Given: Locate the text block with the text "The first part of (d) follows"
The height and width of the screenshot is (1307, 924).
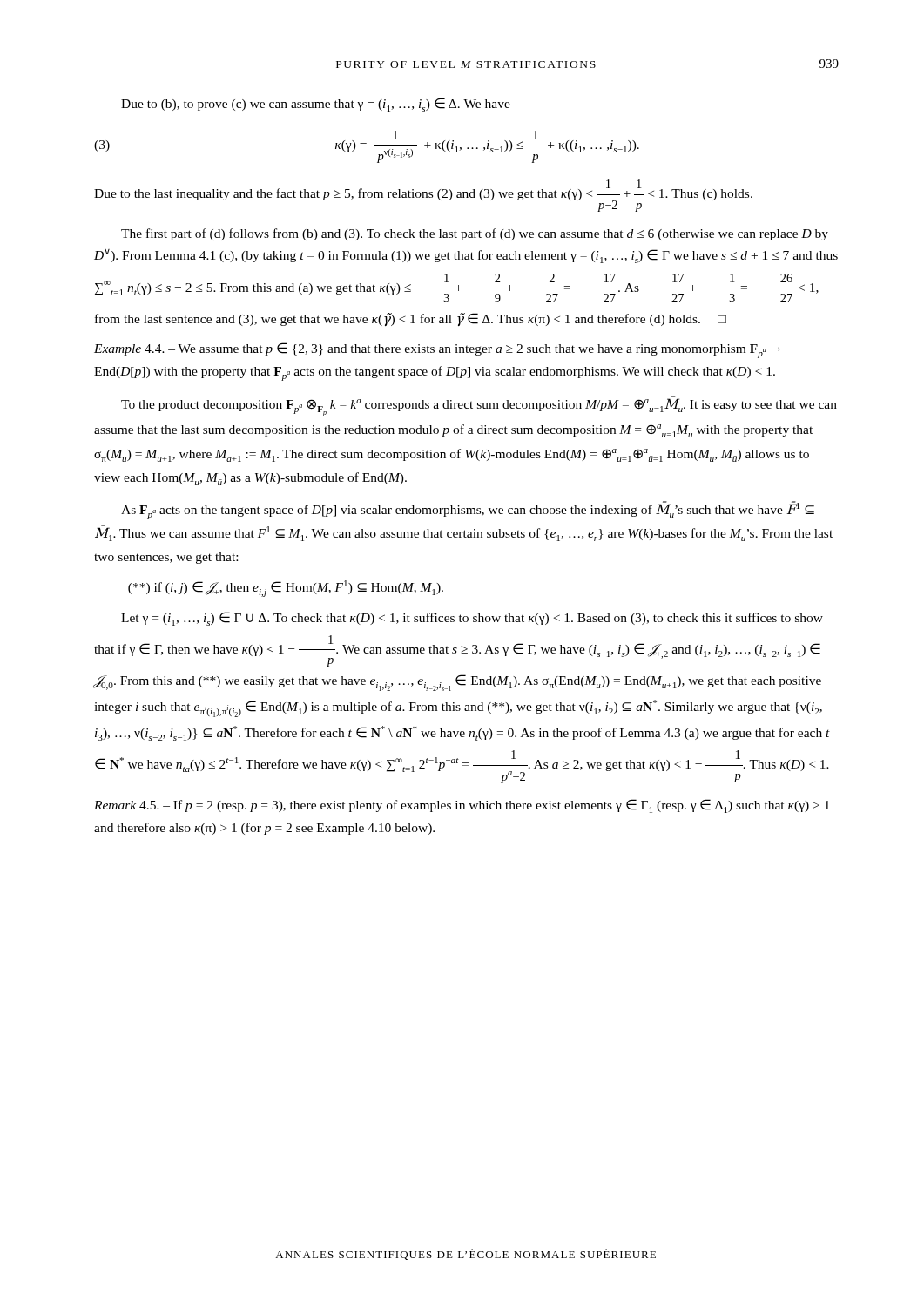Looking at the screenshot, I should (466, 276).
